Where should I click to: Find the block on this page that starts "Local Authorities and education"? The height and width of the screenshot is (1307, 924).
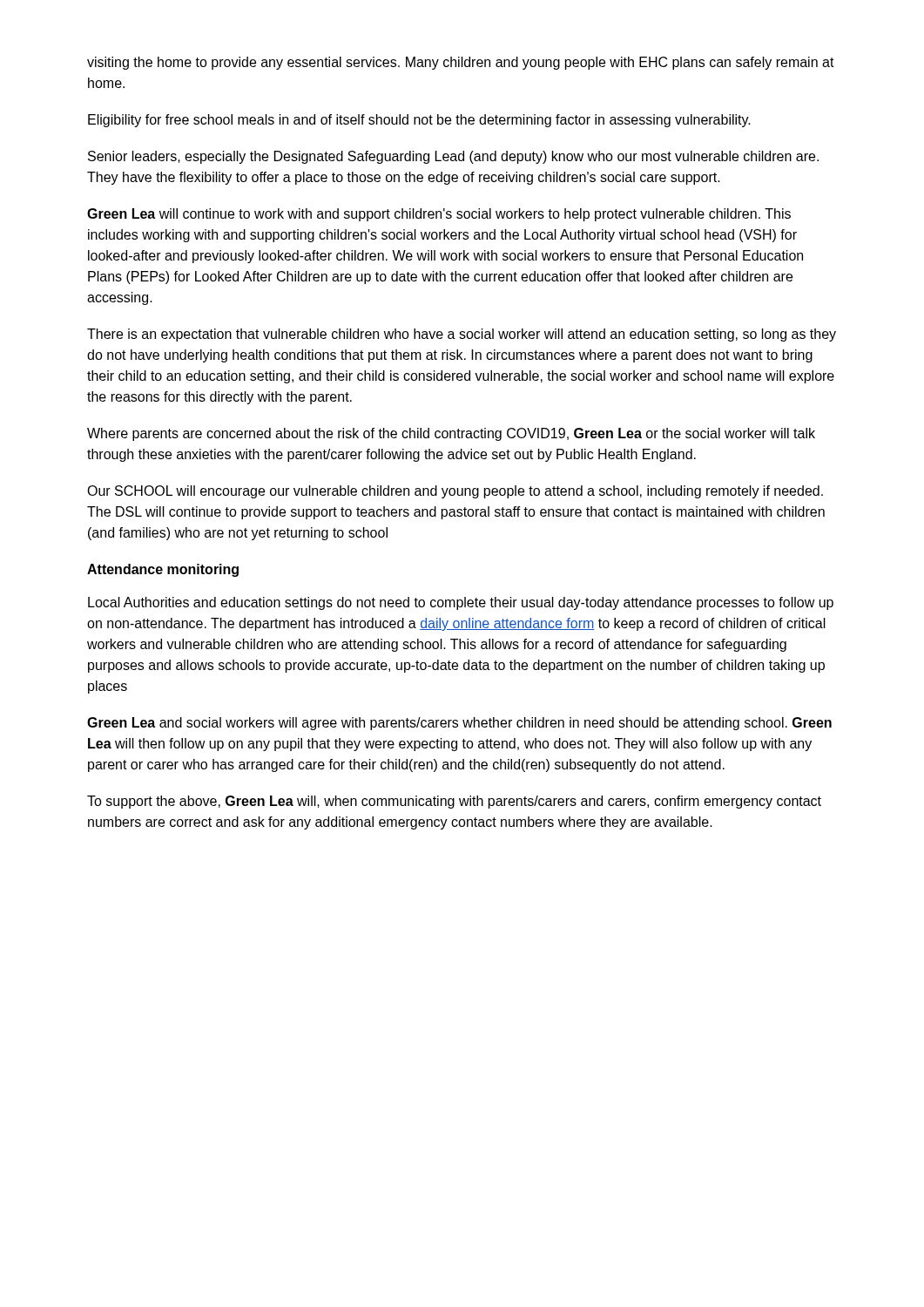click(460, 644)
